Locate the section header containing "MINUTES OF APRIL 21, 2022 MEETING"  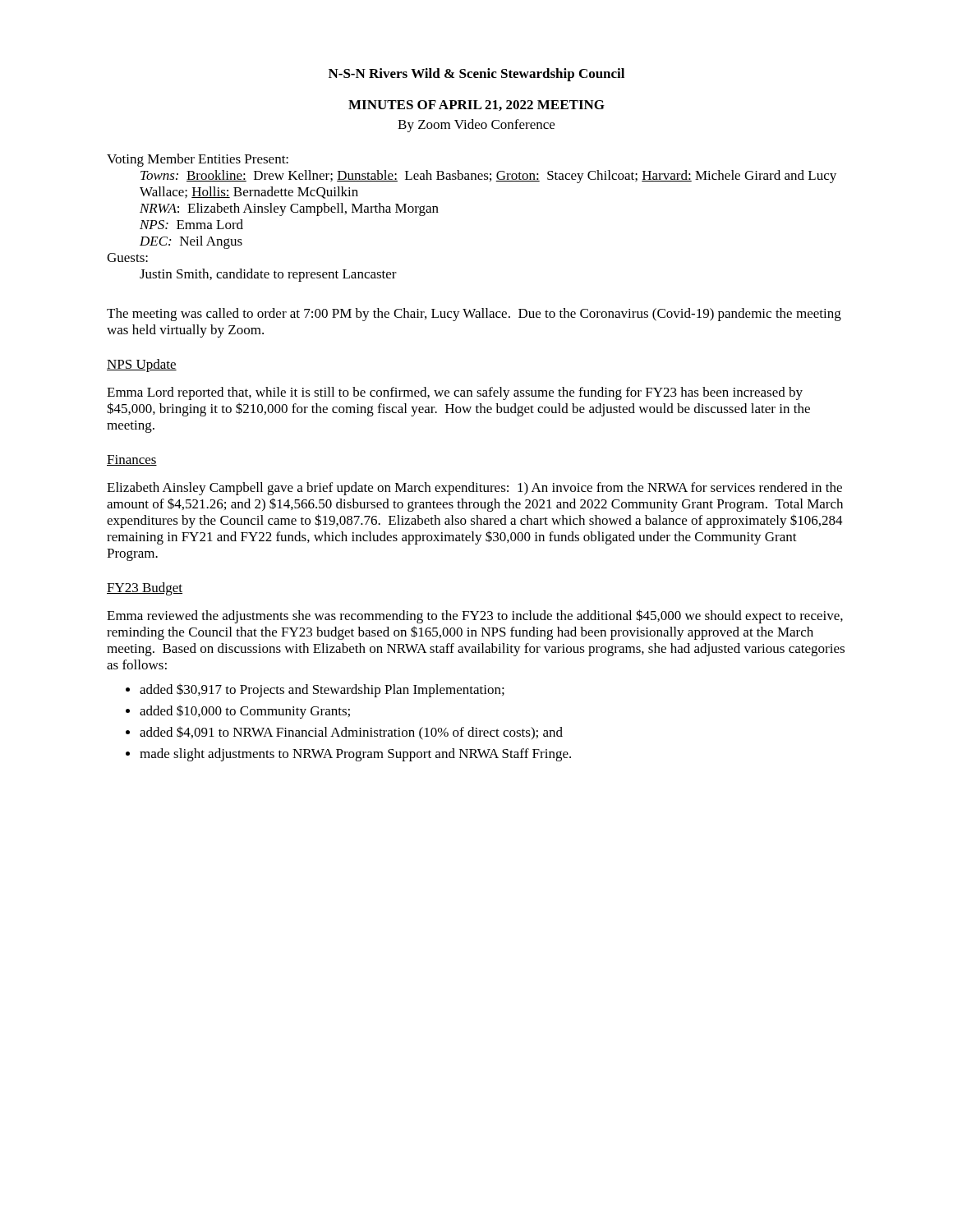[476, 105]
